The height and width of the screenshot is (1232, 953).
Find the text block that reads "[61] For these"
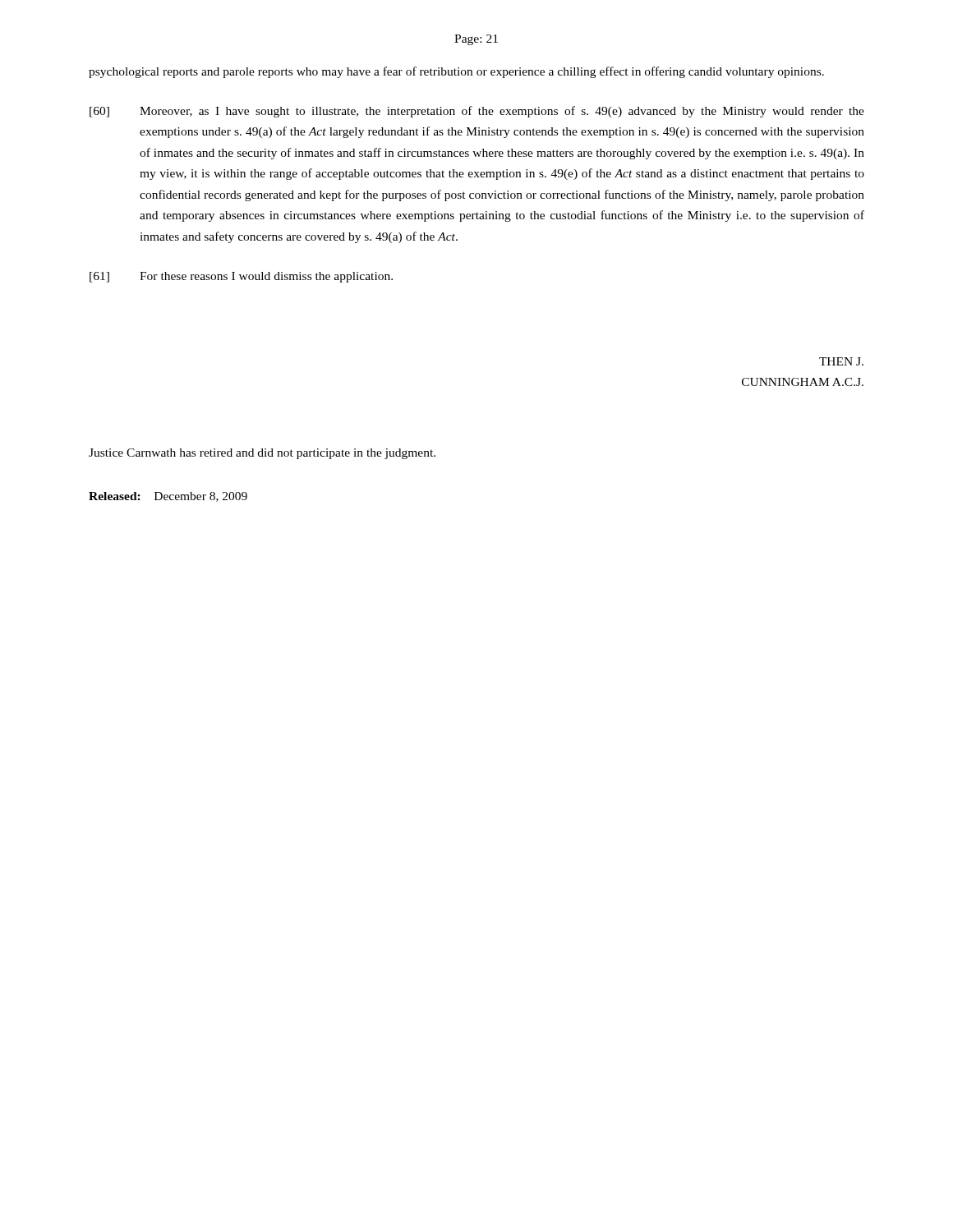[x=241, y=277]
